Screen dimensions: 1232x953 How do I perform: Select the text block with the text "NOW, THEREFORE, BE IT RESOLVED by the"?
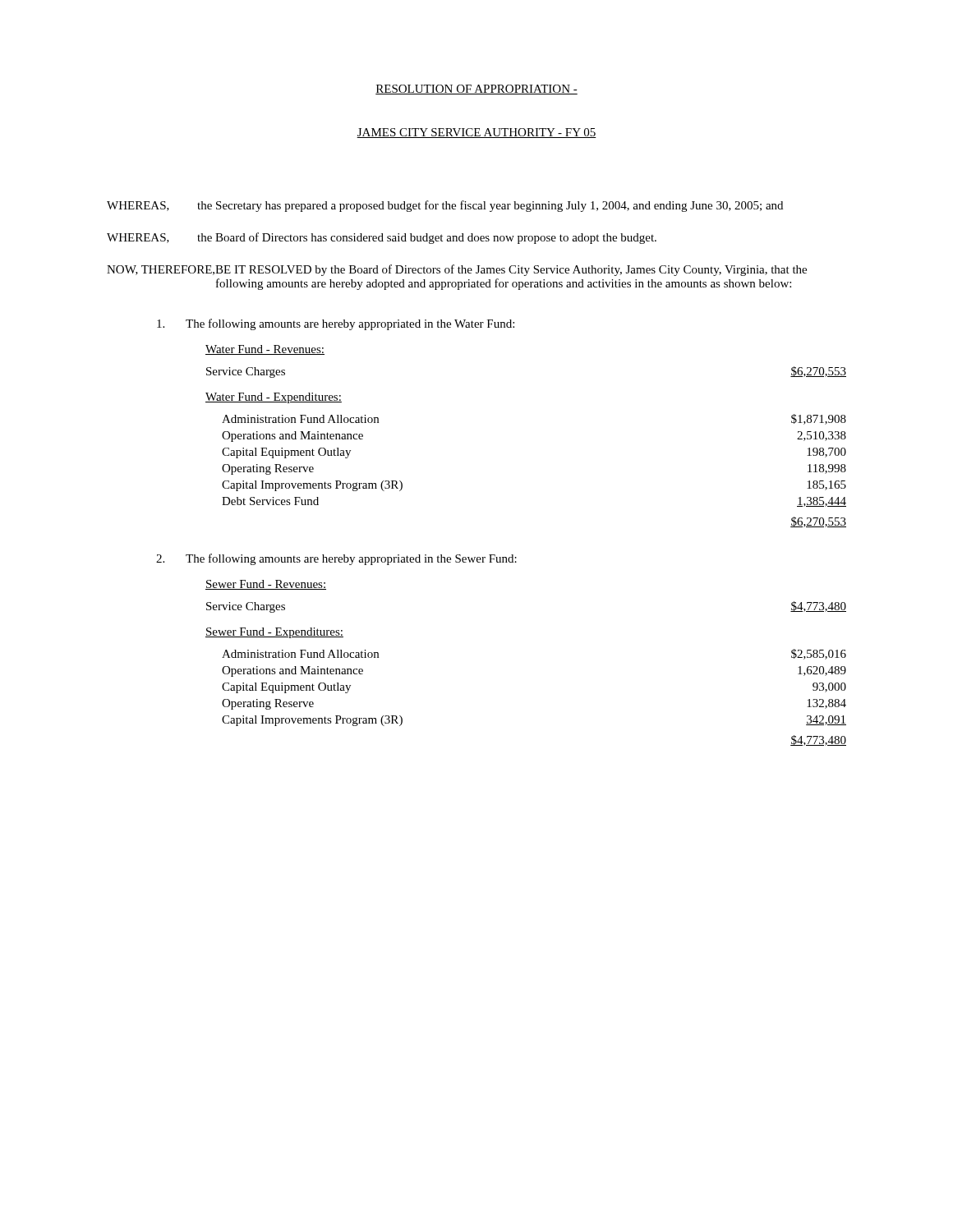(x=476, y=277)
